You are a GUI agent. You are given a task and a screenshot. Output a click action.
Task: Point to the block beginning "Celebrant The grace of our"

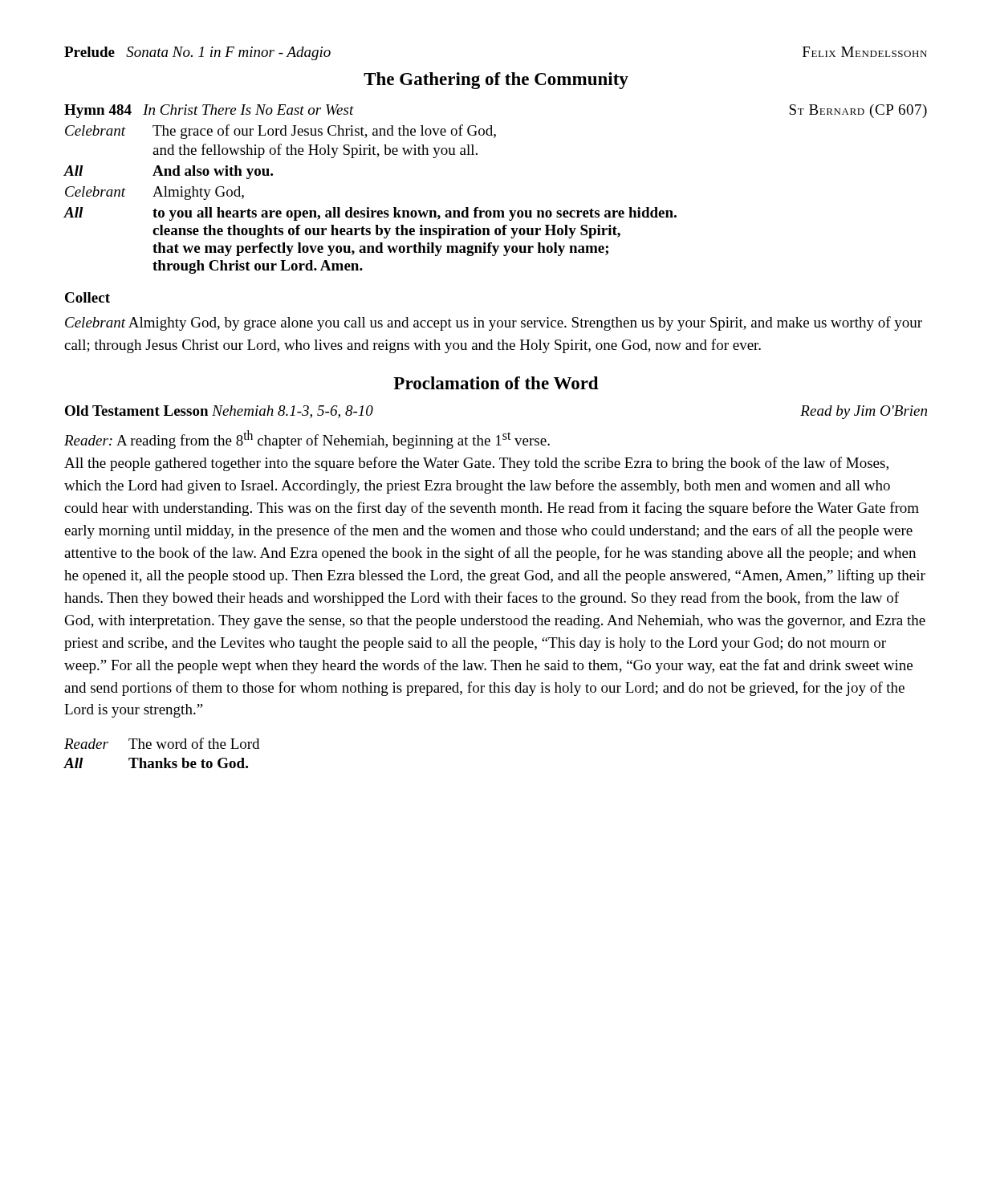tap(496, 140)
